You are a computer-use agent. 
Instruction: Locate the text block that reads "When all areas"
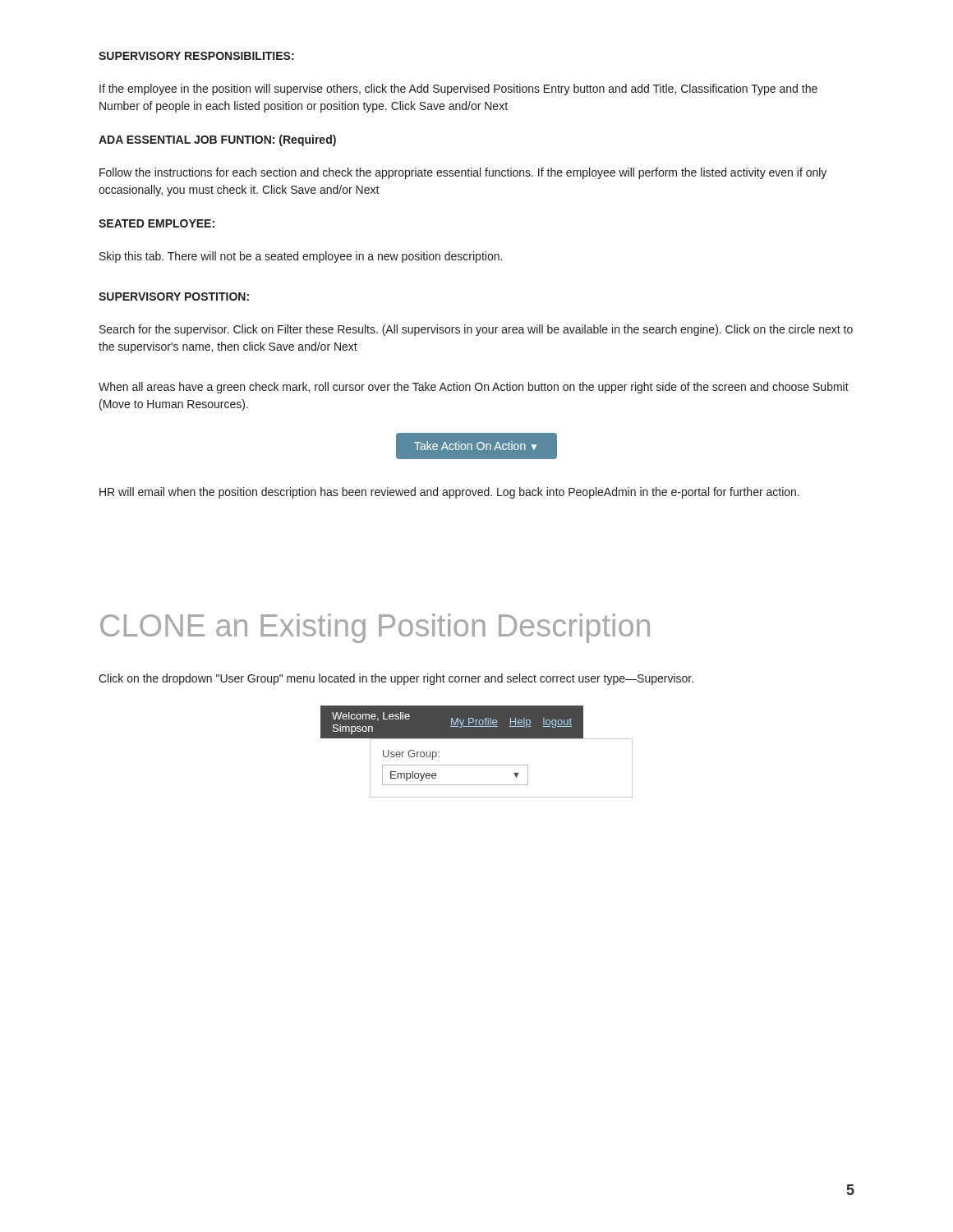tap(476, 396)
